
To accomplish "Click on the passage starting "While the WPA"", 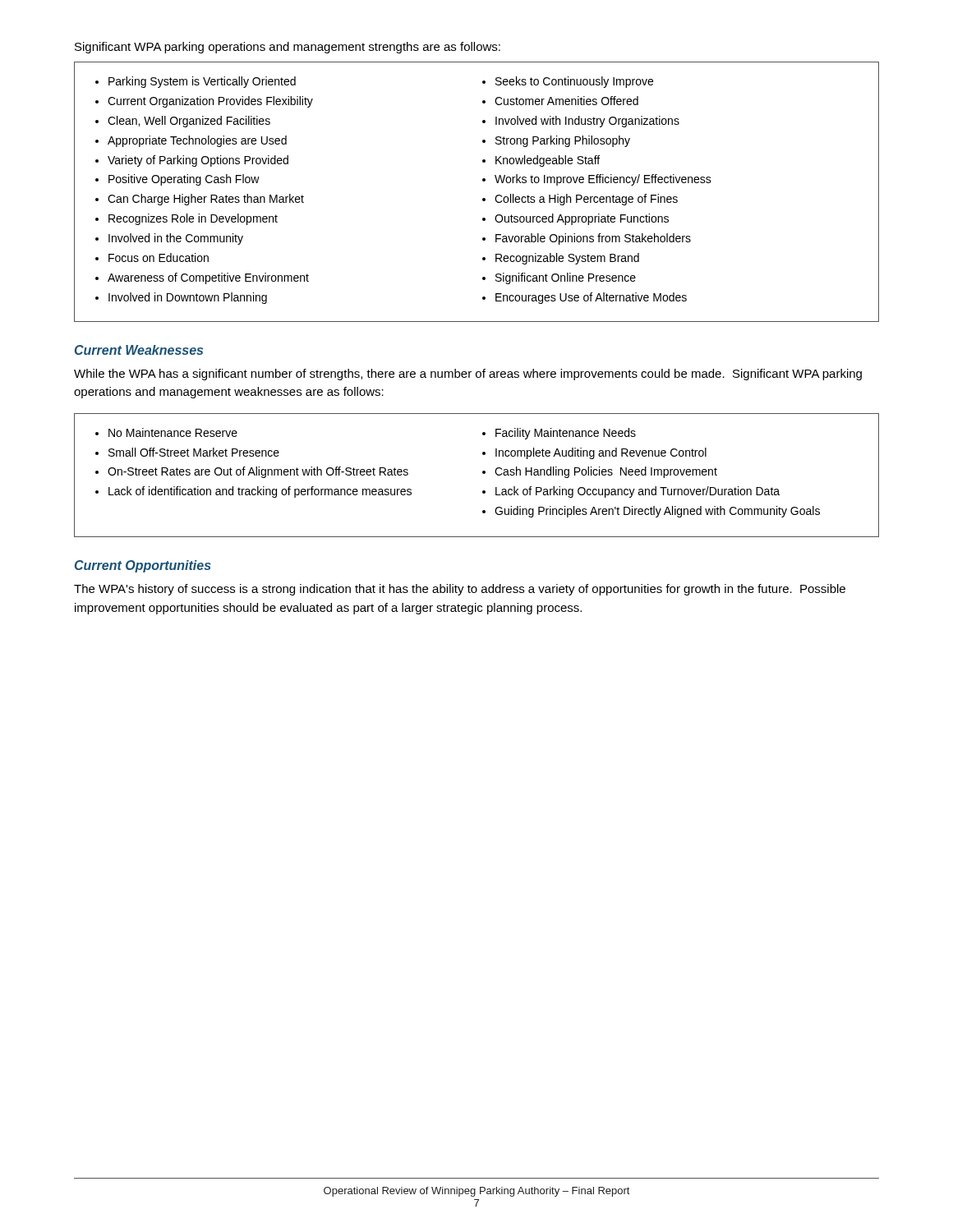I will [x=468, y=382].
